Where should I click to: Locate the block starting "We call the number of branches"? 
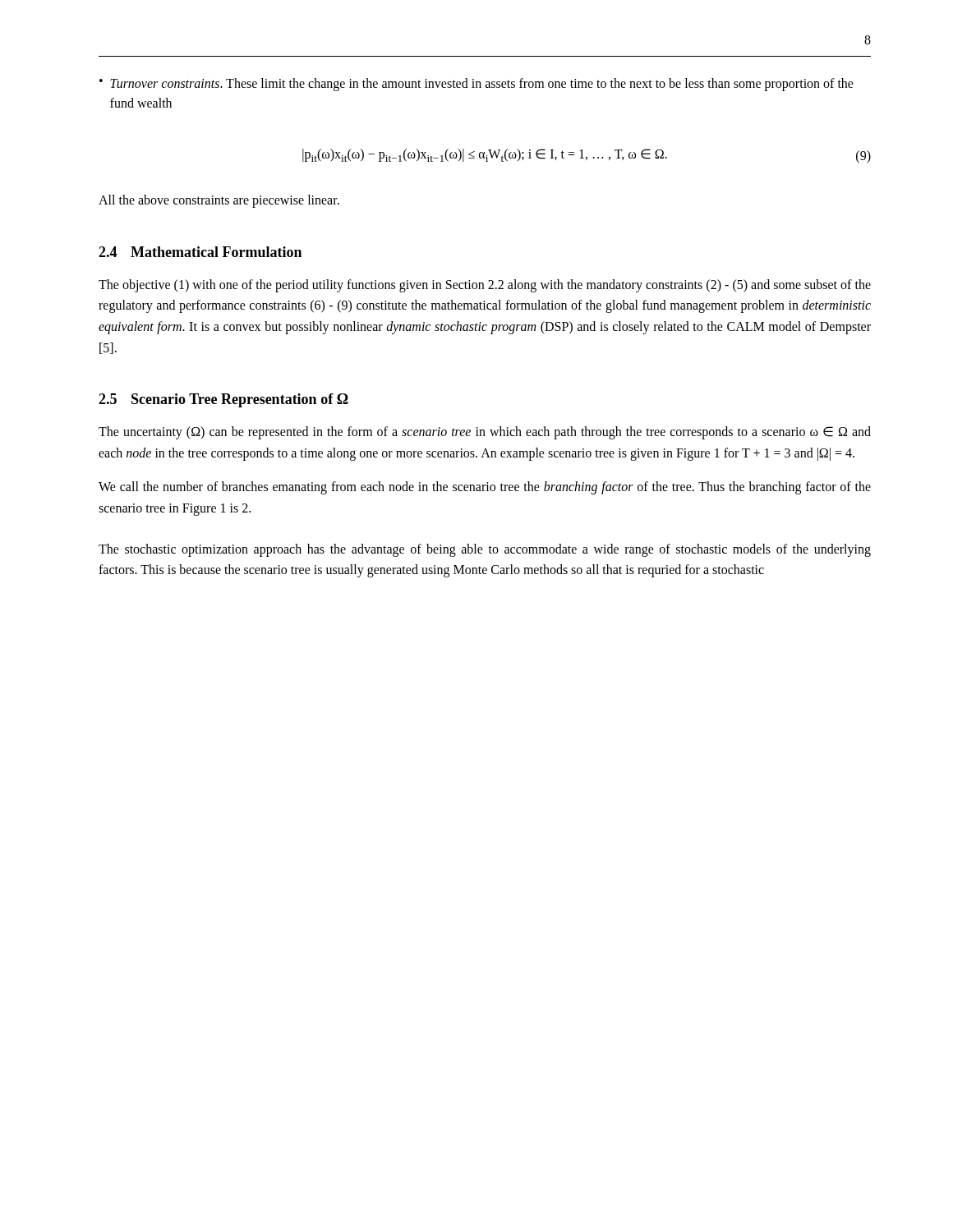485,497
